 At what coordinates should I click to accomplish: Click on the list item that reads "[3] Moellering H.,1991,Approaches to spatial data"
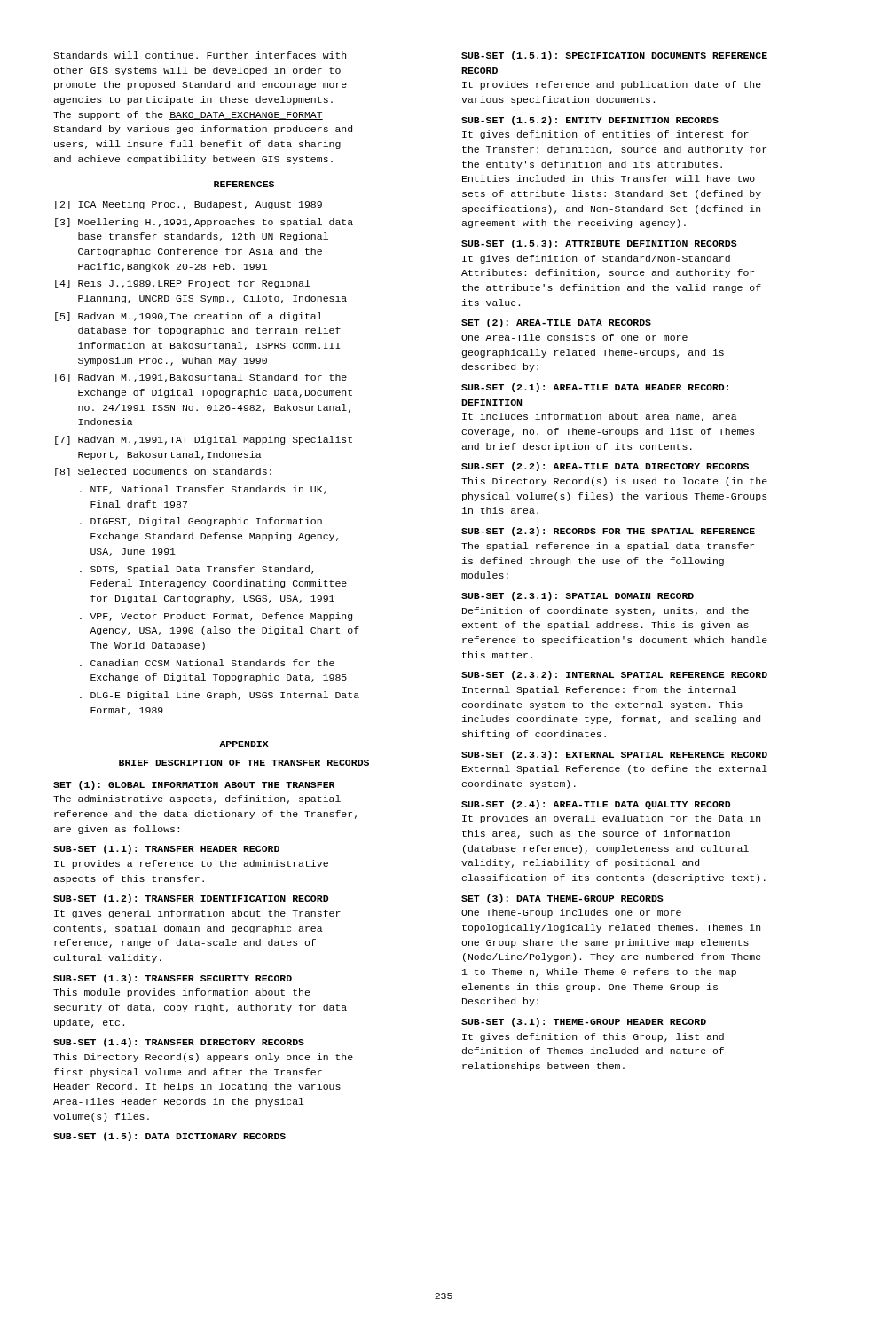click(203, 244)
